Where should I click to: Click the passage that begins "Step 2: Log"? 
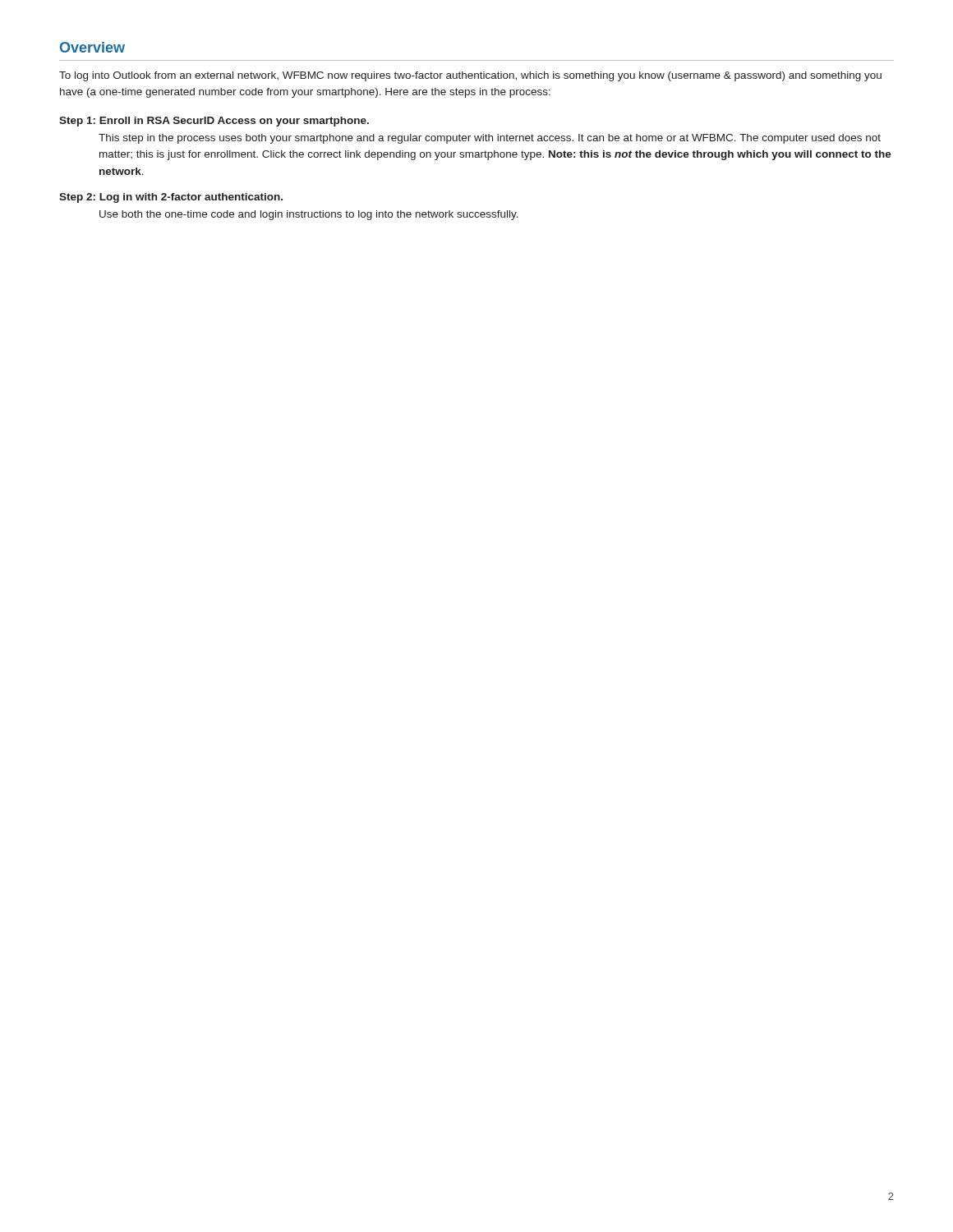(x=476, y=207)
